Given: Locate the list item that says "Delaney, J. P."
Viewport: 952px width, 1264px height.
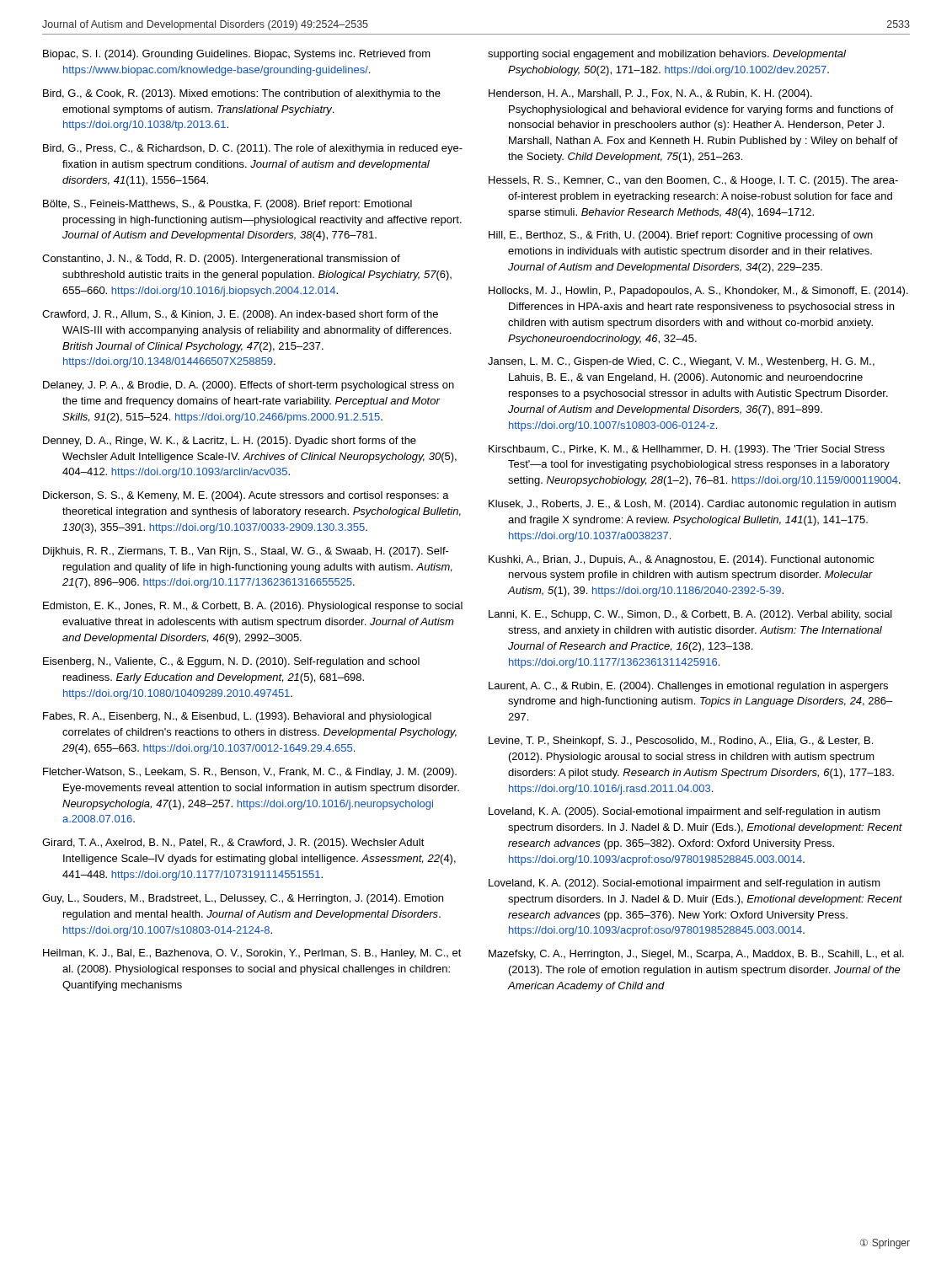Looking at the screenshot, I should point(248,401).
